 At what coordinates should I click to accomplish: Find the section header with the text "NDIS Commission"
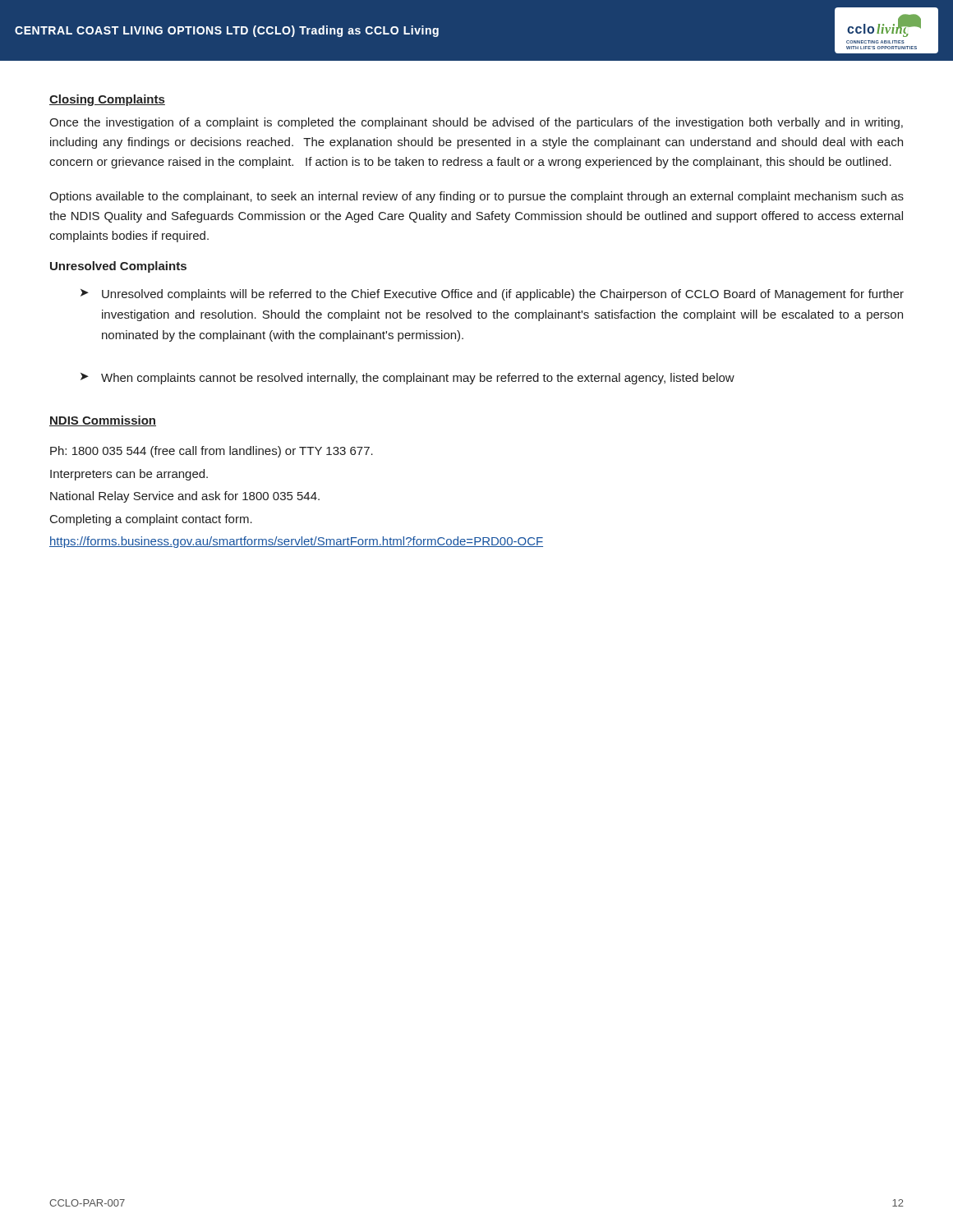point(103,420)
